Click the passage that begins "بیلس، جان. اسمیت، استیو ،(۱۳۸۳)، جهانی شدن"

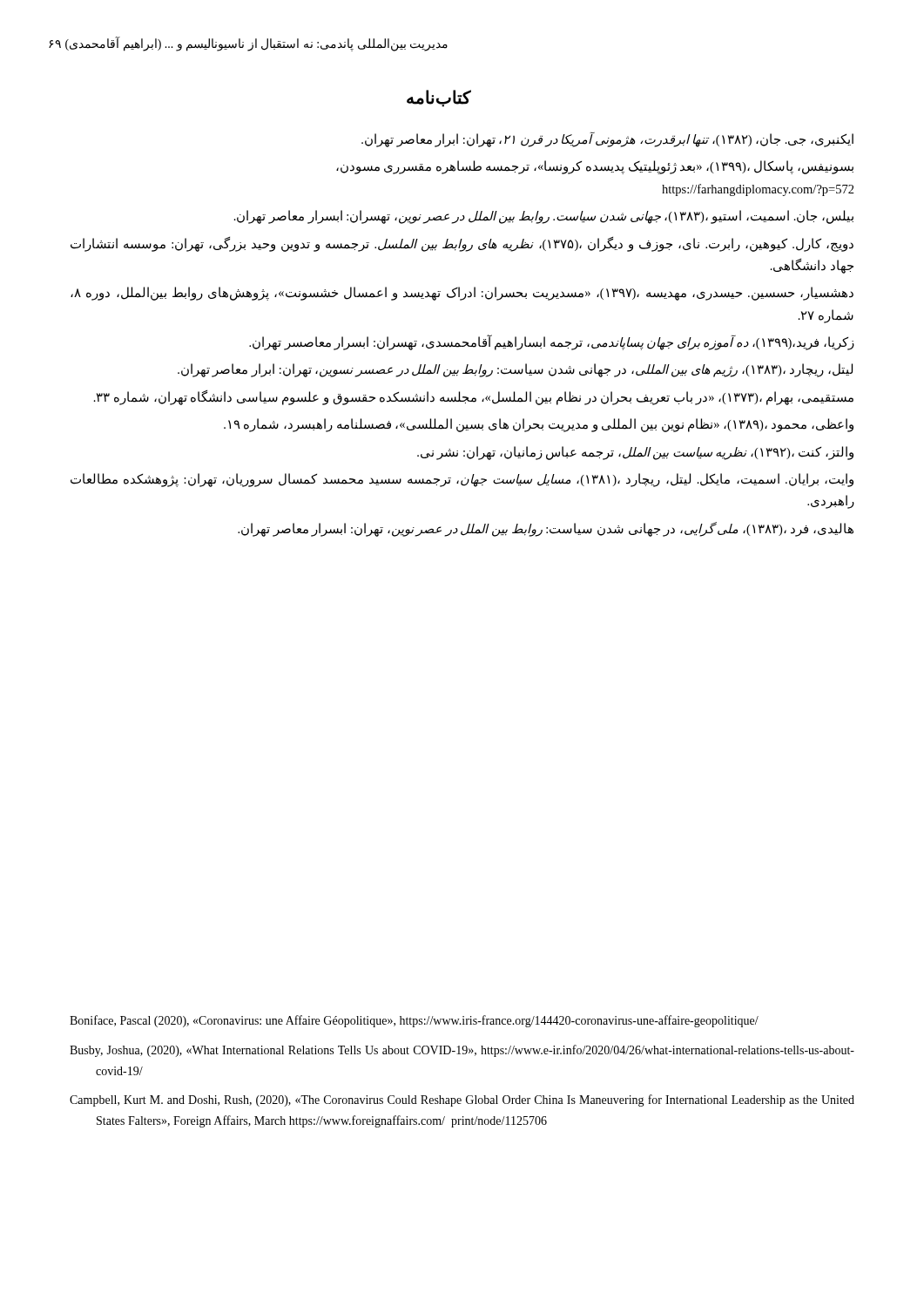[x=544, y=216]
